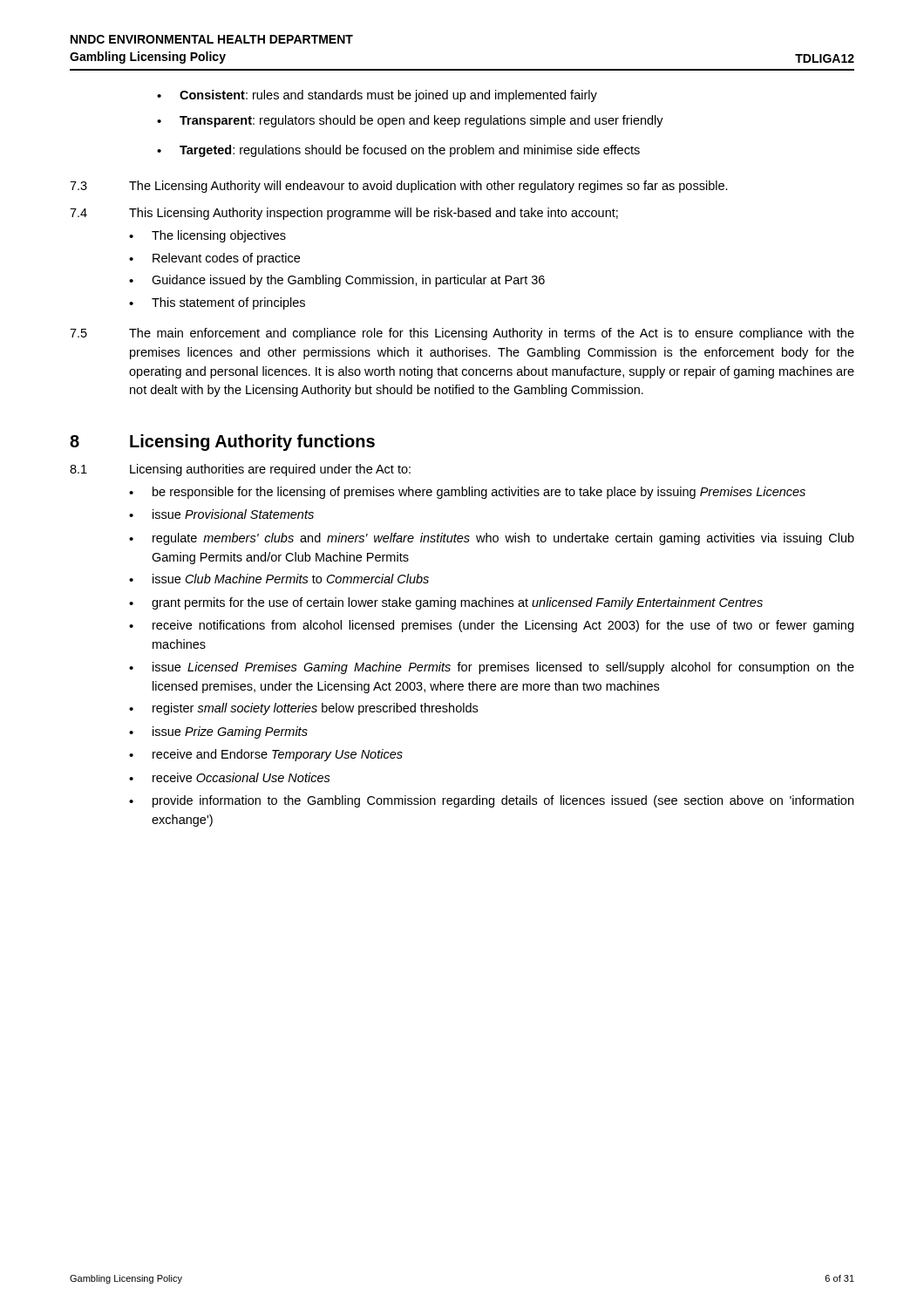Click on the passage starting "• regulate members' clubs and miners' welfare"
Screen dimensions: 1308x924
coord(492,548)
